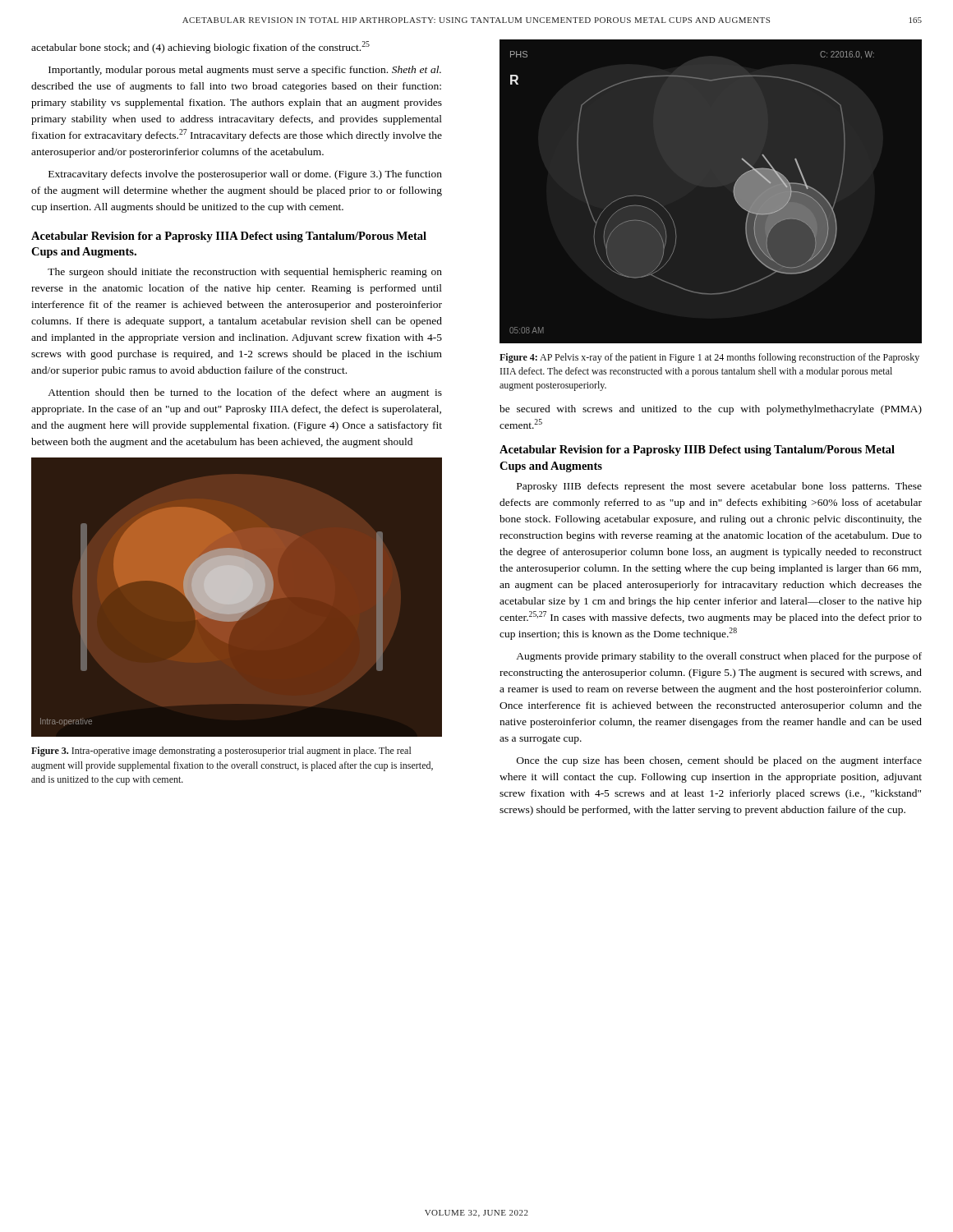Screen dimensions: 1232x953
Task: Point to the passage starting "Once the cup size has"
Action: click(x=711, y=784)
